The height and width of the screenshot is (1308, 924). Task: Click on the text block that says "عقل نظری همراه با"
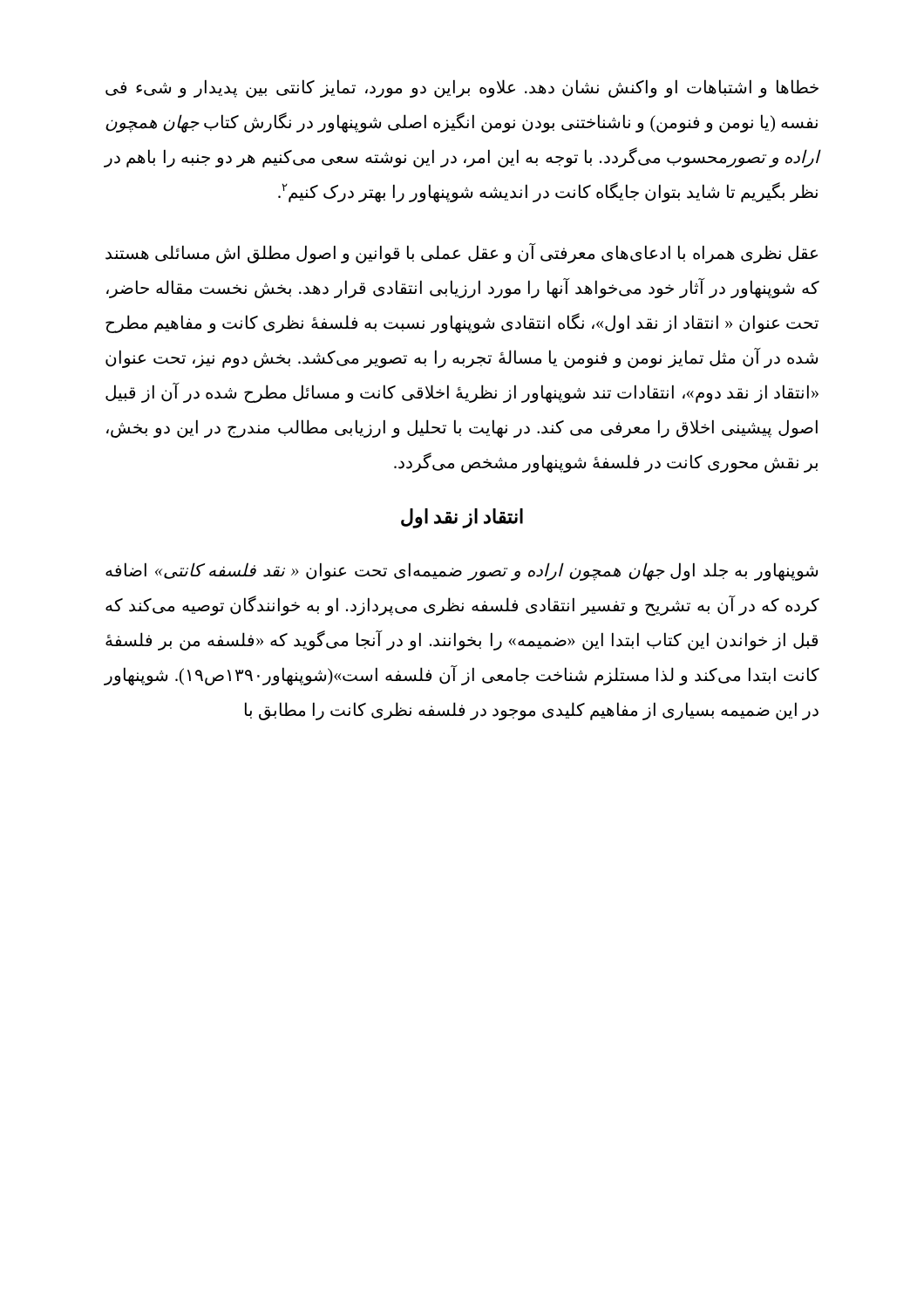coord(462,358)
